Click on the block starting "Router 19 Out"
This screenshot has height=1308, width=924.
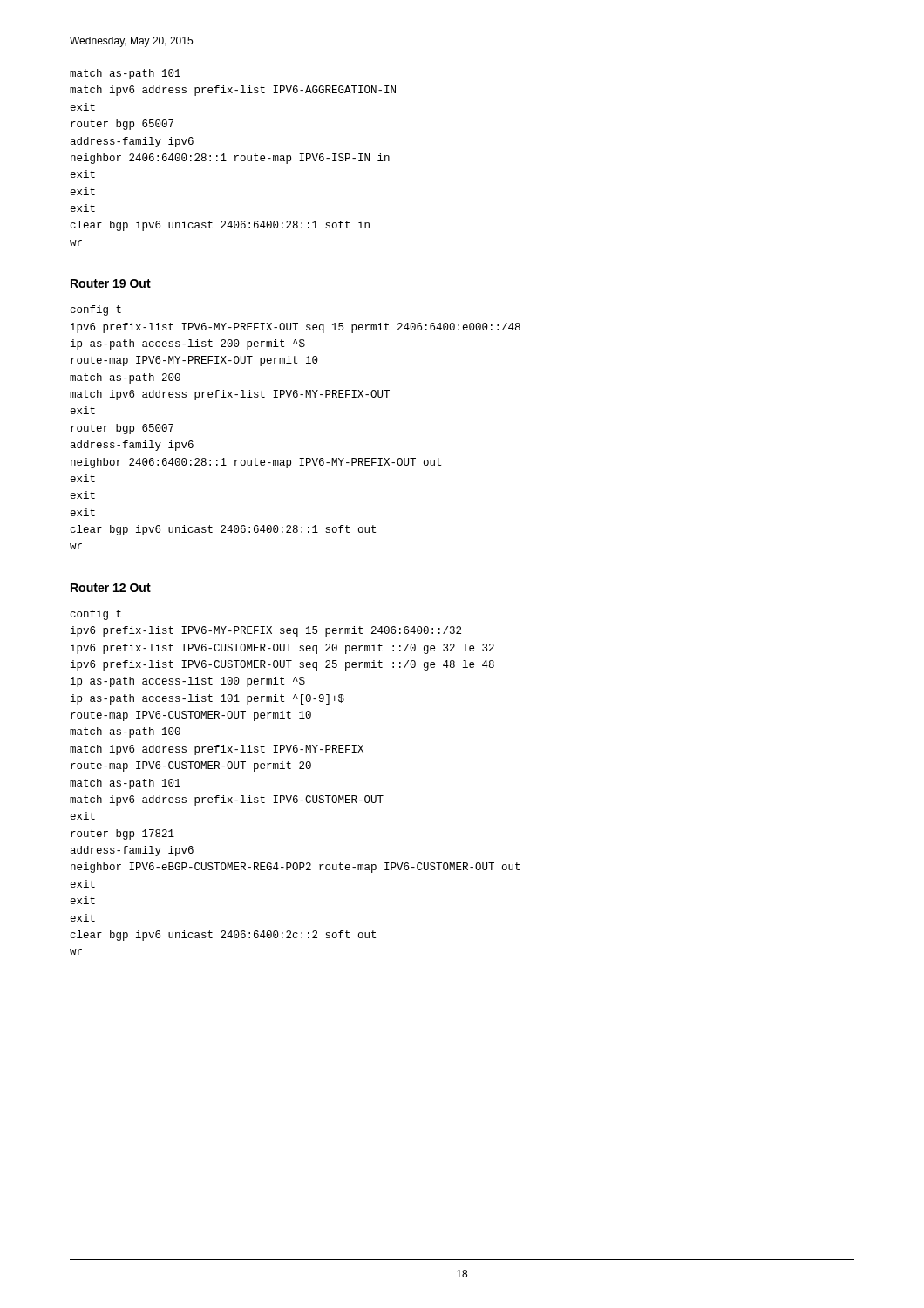click(x=110, y=284)
